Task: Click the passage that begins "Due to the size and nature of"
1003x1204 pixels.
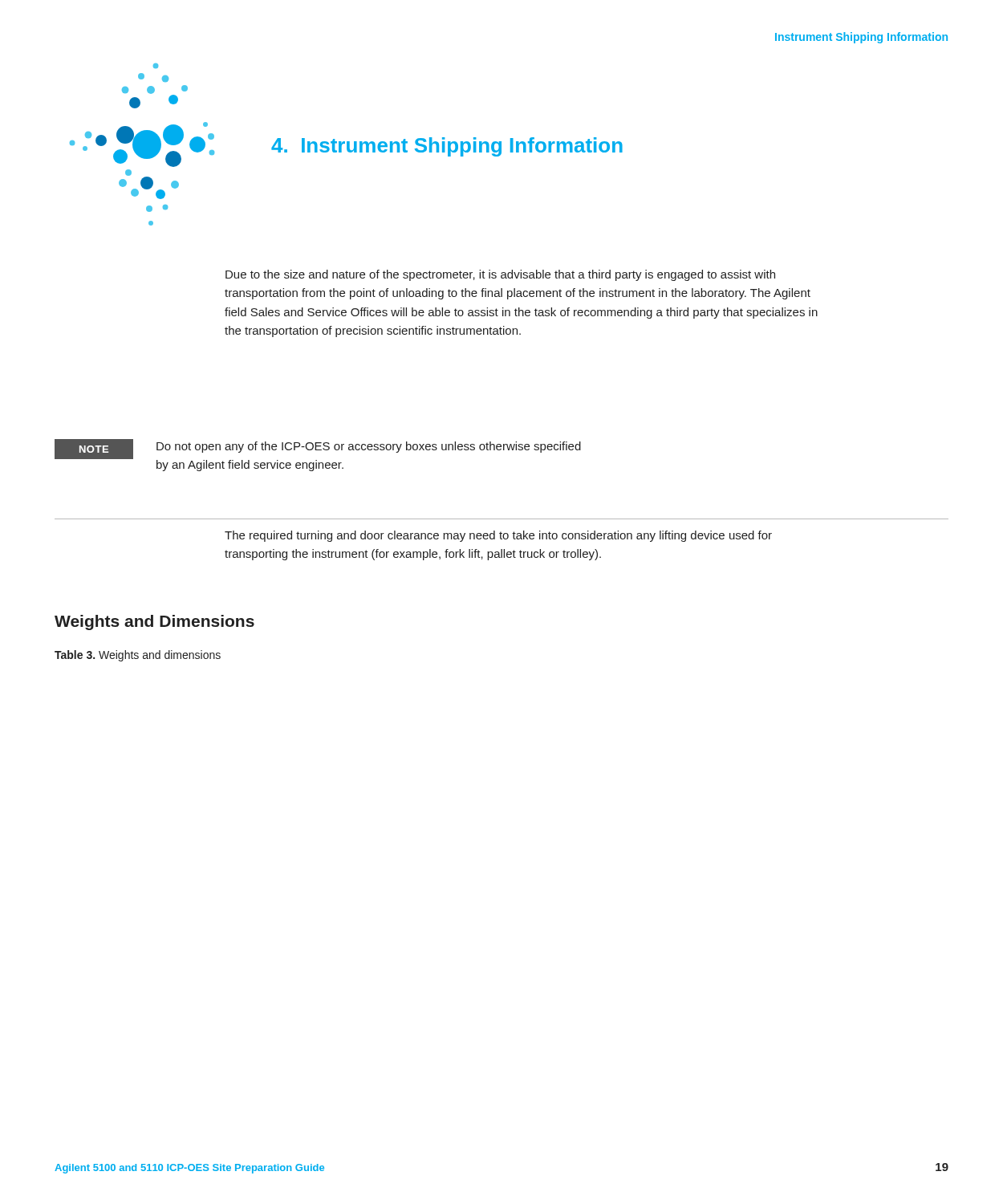Action: click(x=521, y=302)
